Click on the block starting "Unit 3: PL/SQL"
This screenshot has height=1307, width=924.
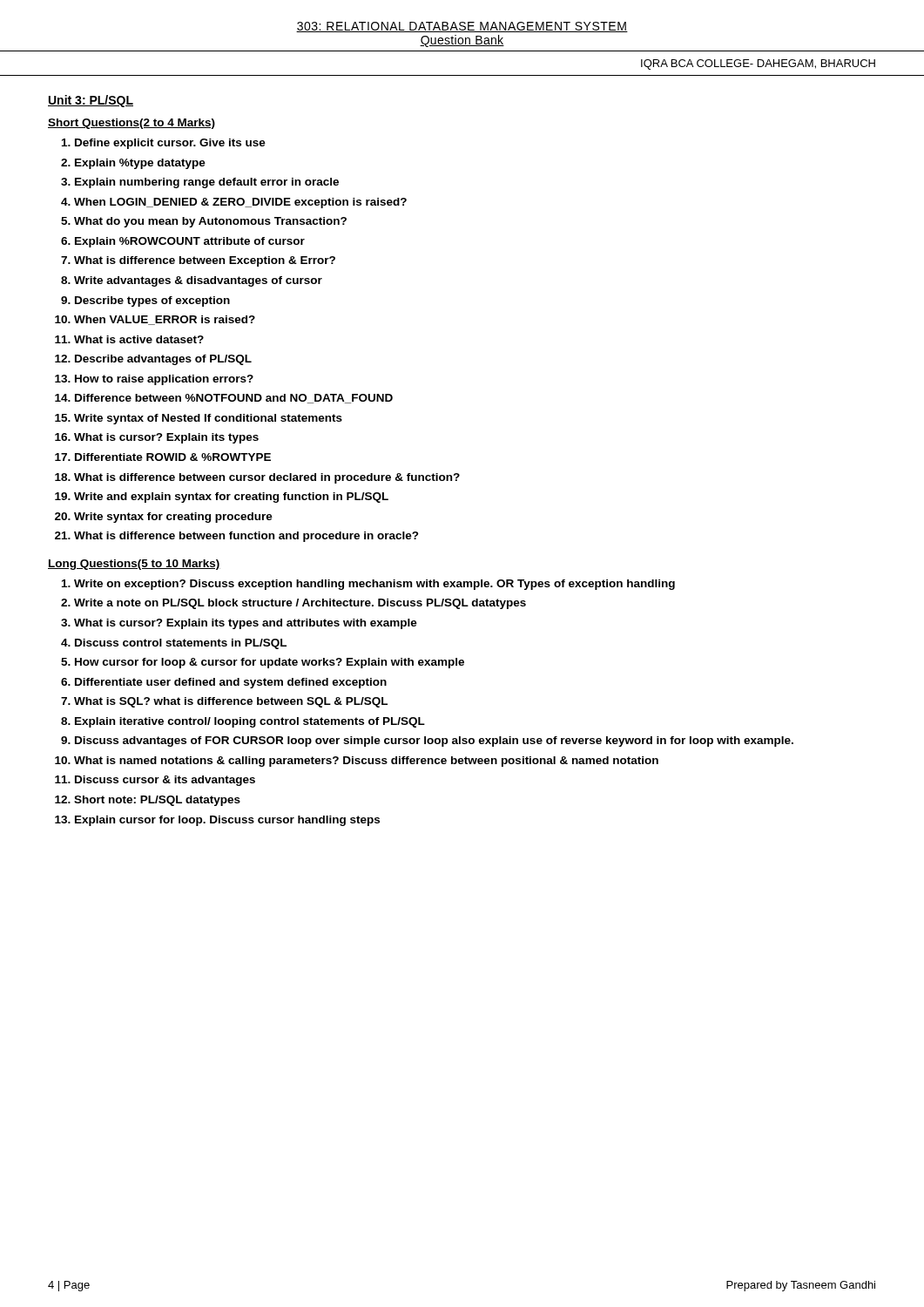[91, 100]
